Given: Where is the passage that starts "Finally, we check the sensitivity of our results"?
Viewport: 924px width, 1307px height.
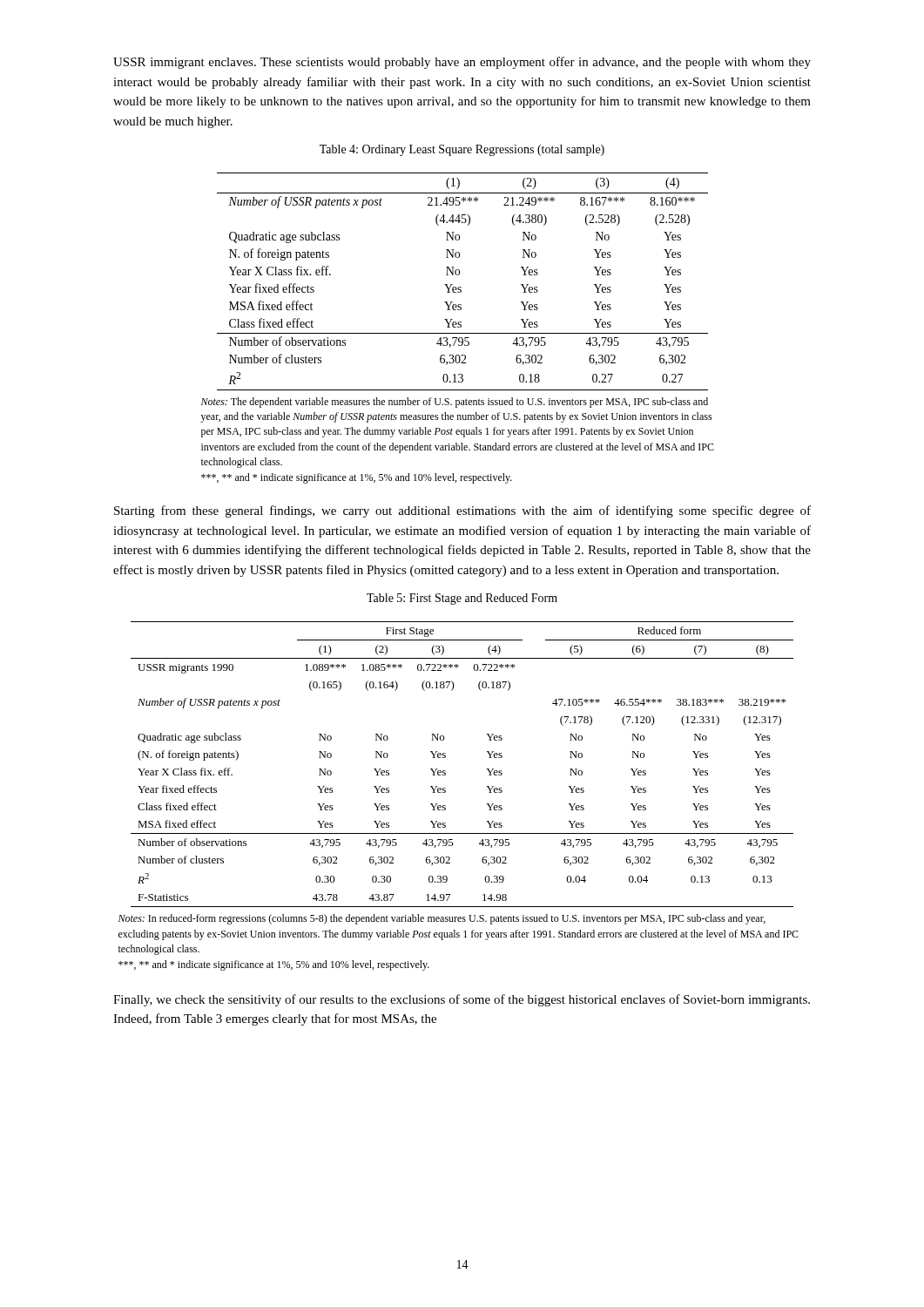Looking at the screenshot, I should click(462, 1009).
